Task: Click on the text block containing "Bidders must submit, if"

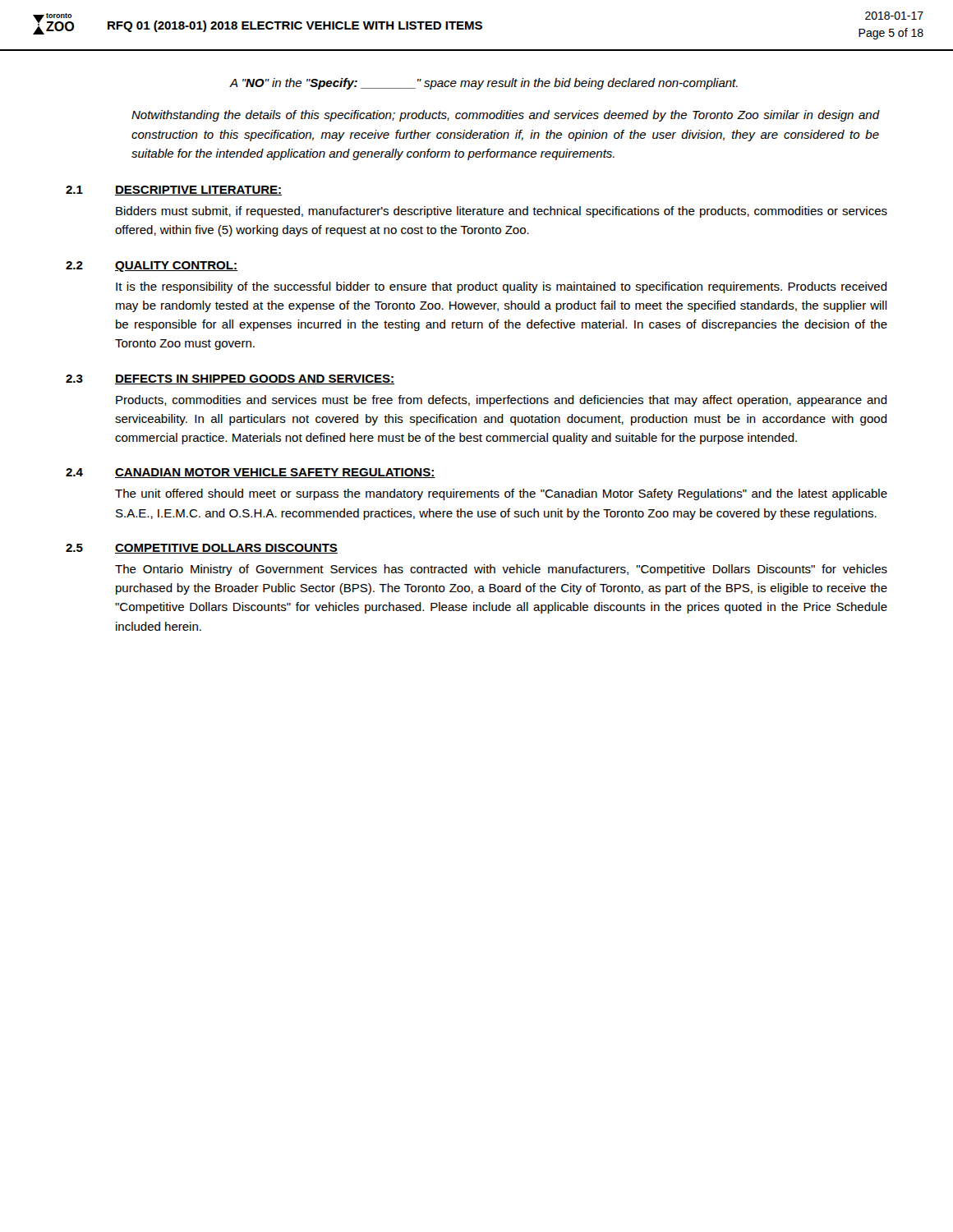Action: pyautogui.click(x=501, y=220)
